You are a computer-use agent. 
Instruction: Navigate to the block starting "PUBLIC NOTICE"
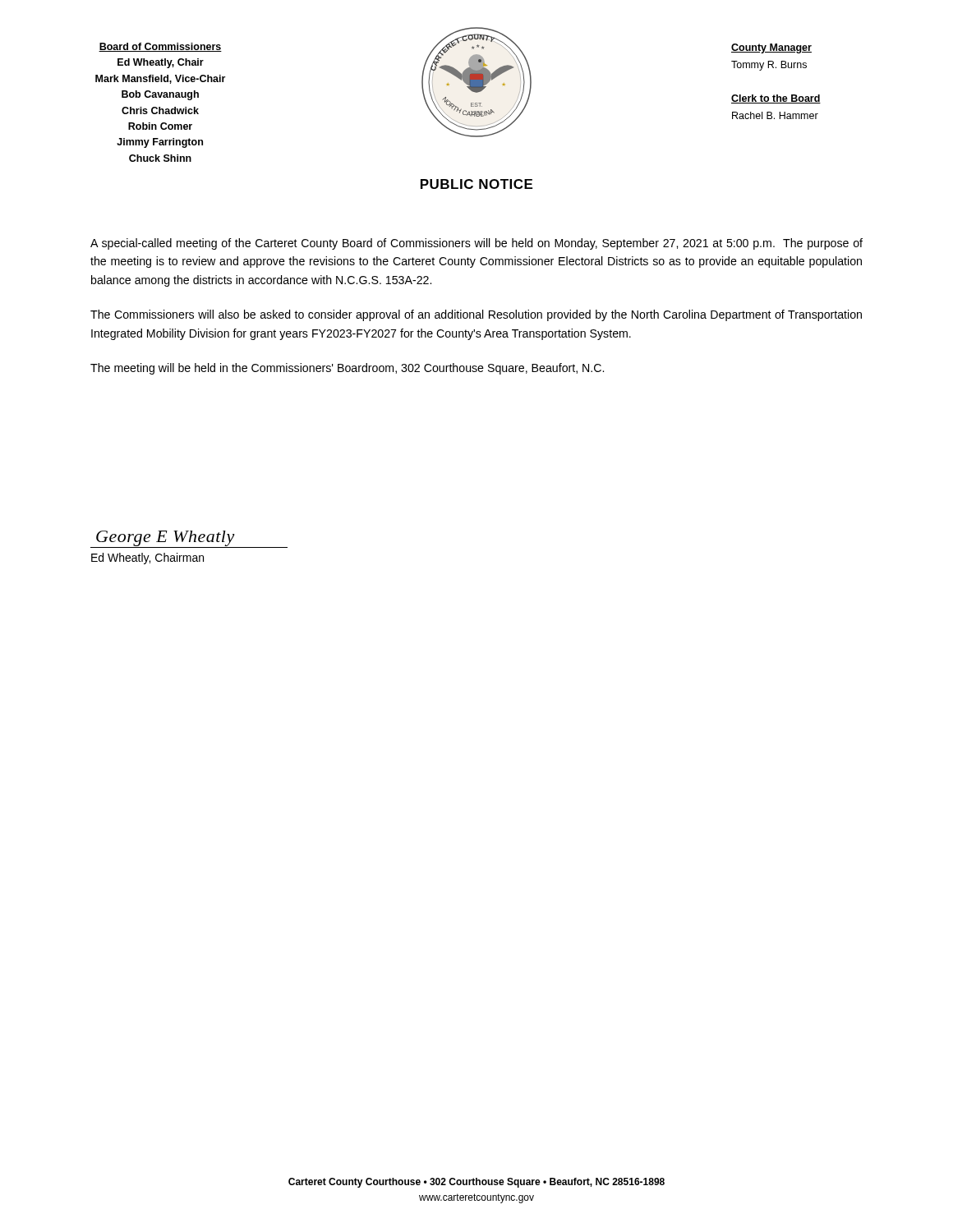(x=476, y=184)
